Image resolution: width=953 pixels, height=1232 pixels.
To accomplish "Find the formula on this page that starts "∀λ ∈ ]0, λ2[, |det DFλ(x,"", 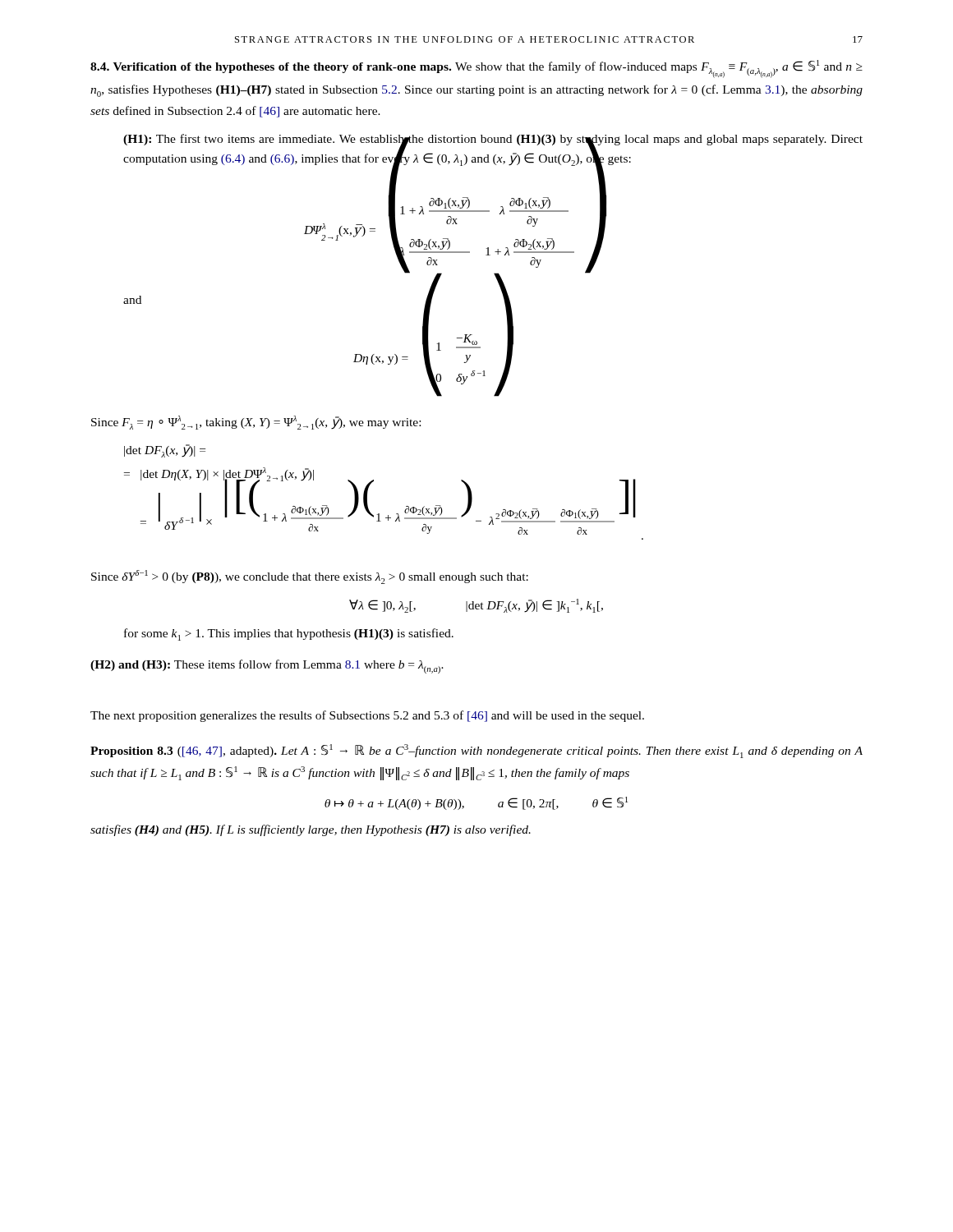I will pyautogui.click(x=476, y=606).
